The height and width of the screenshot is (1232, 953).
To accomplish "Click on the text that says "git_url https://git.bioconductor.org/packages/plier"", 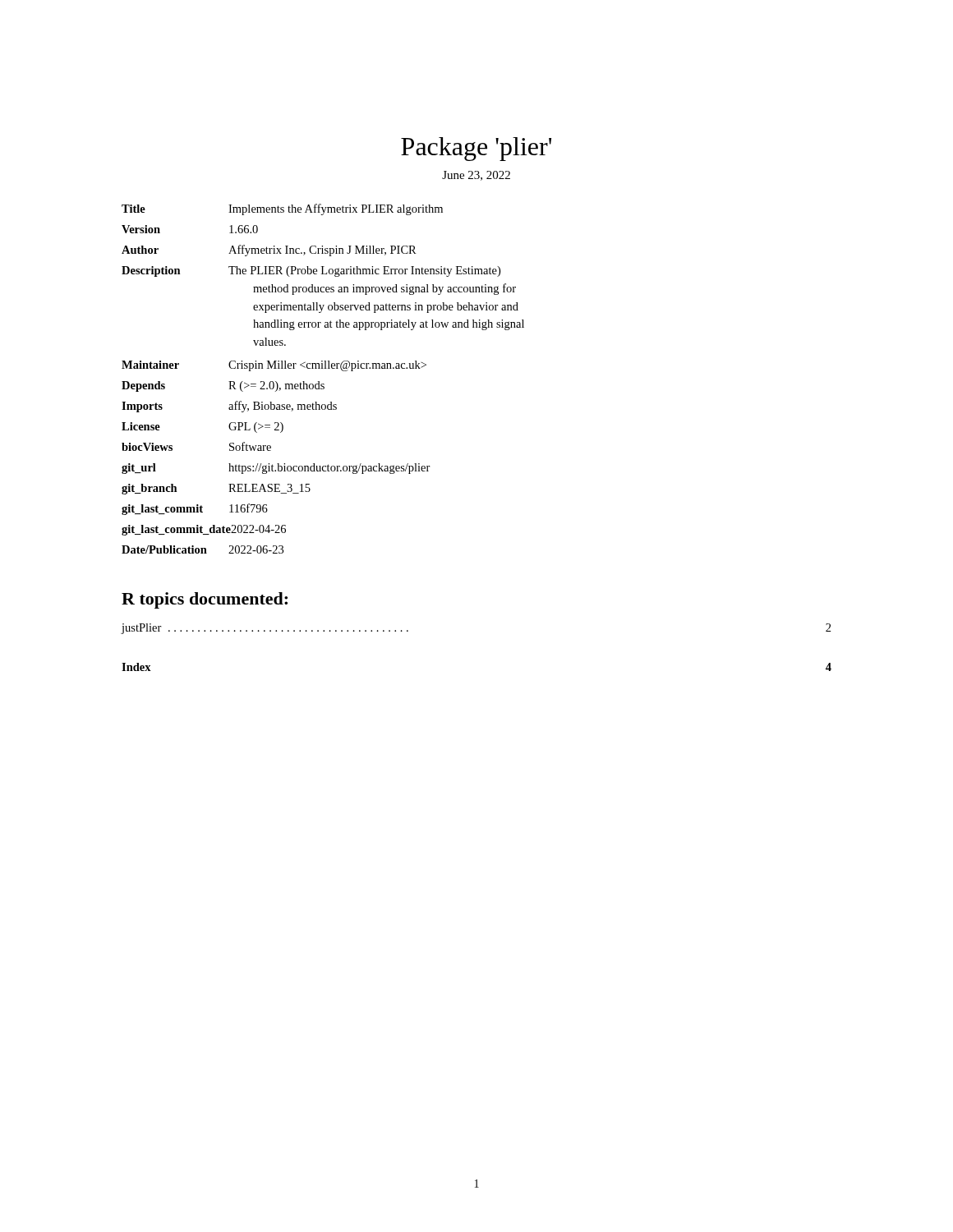I will (x=276, y=469).
